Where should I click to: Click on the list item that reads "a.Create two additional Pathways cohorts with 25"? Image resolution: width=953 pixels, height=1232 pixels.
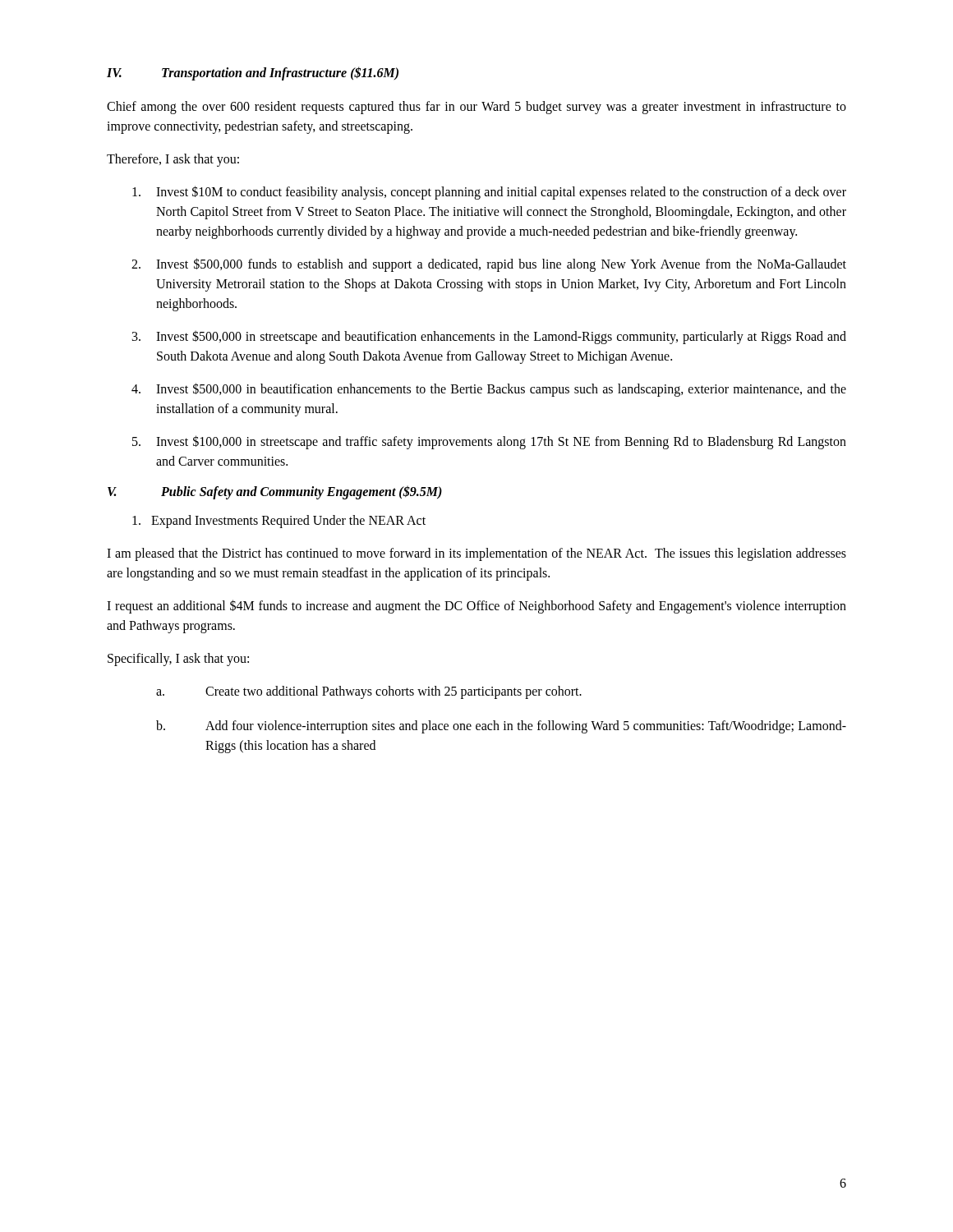[369, 692]
